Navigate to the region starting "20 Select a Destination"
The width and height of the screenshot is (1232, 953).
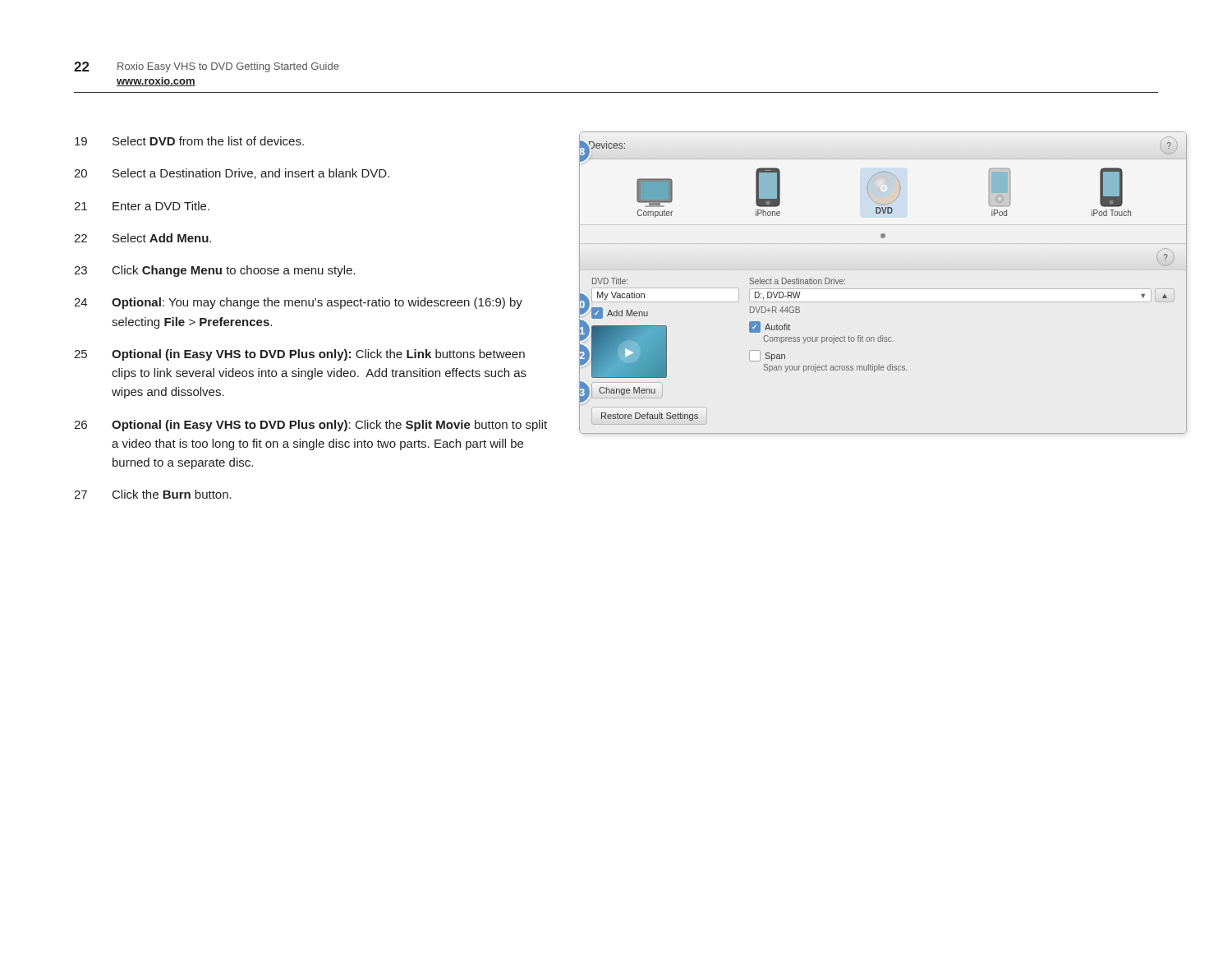(x=232, y=173)
